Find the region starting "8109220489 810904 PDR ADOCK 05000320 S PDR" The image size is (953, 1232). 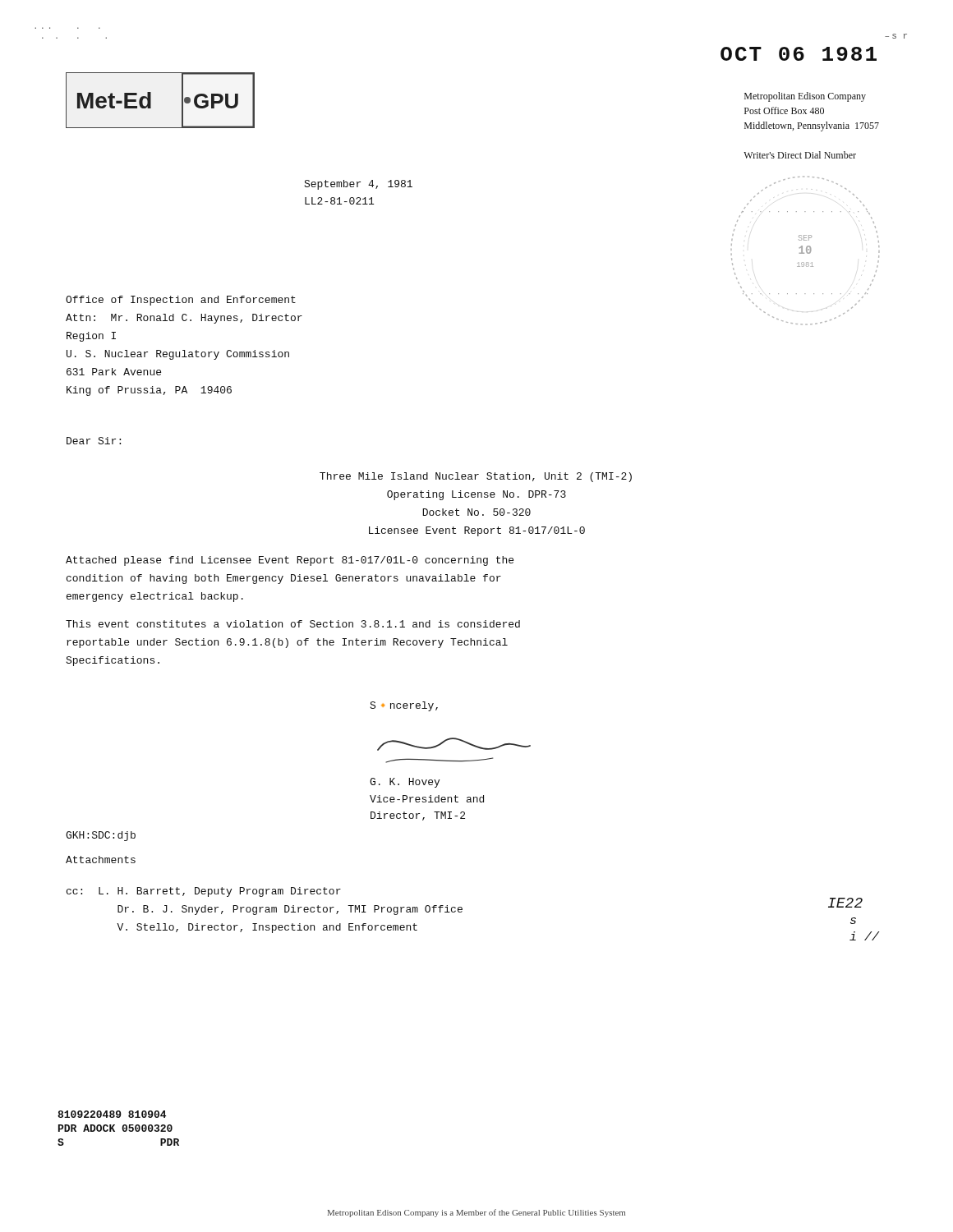[x=118, y=1129]
